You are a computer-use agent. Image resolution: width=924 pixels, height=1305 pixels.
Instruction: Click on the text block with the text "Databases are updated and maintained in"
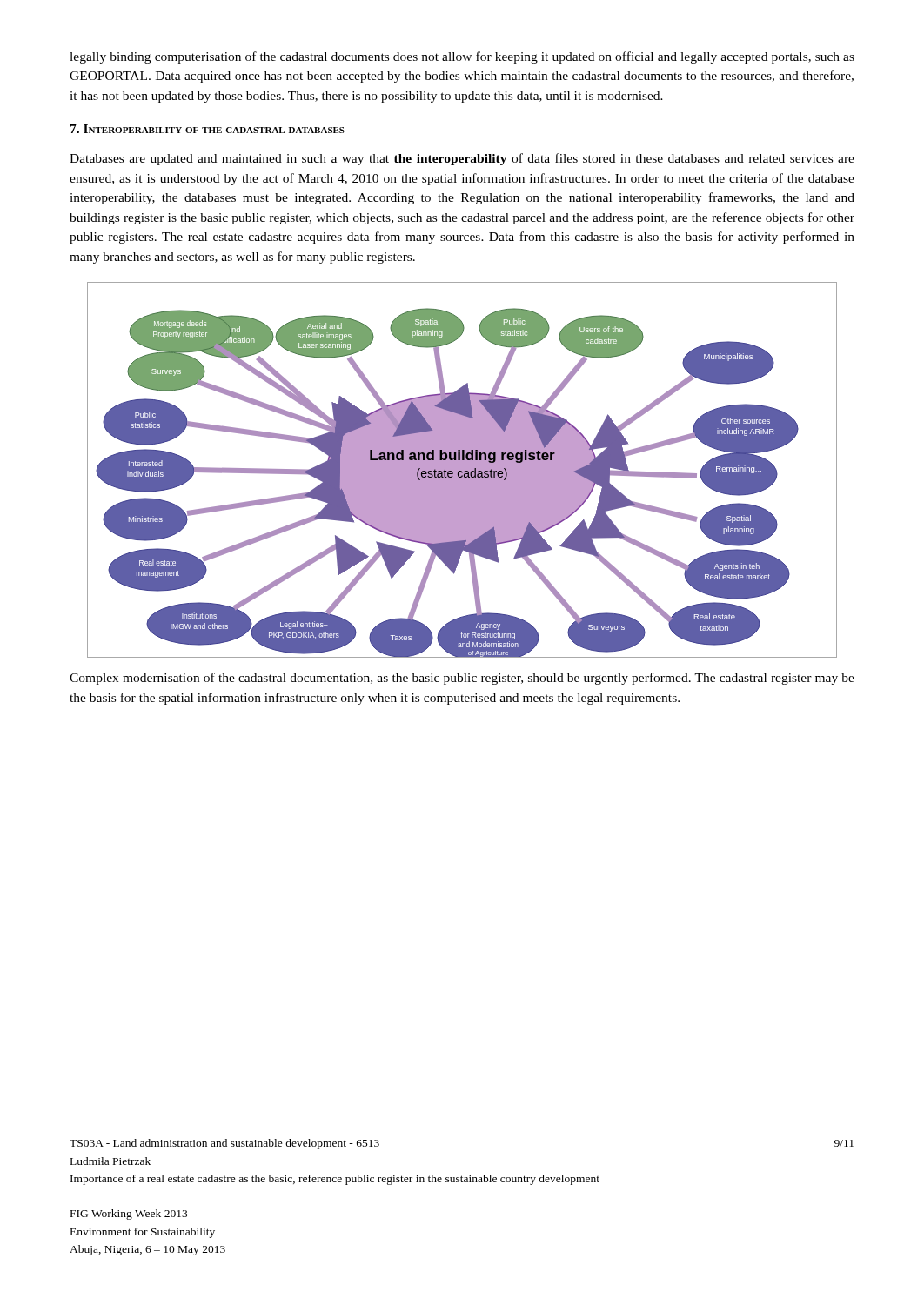pos(462,207)
